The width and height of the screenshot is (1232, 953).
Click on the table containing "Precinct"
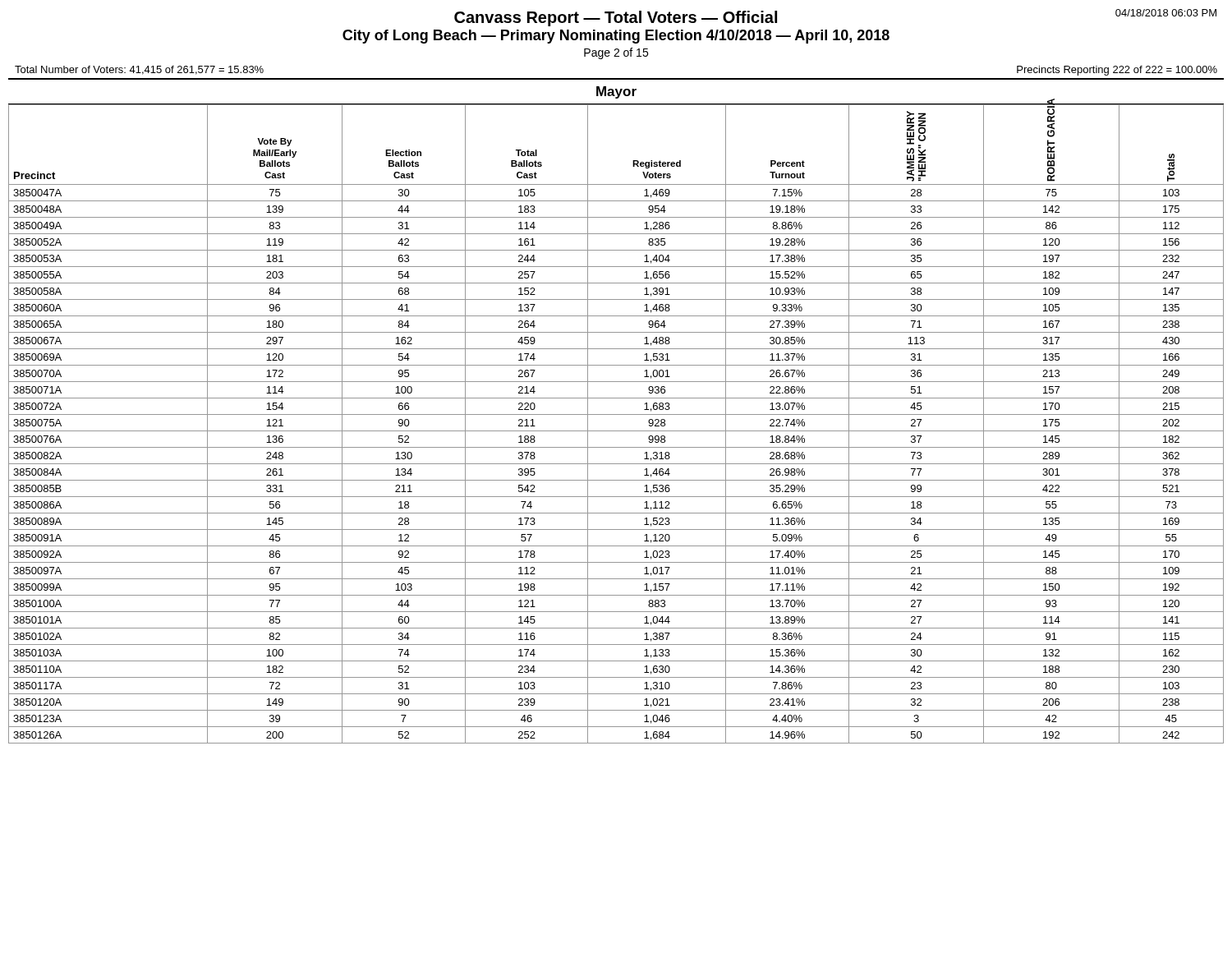coord(616,424)
